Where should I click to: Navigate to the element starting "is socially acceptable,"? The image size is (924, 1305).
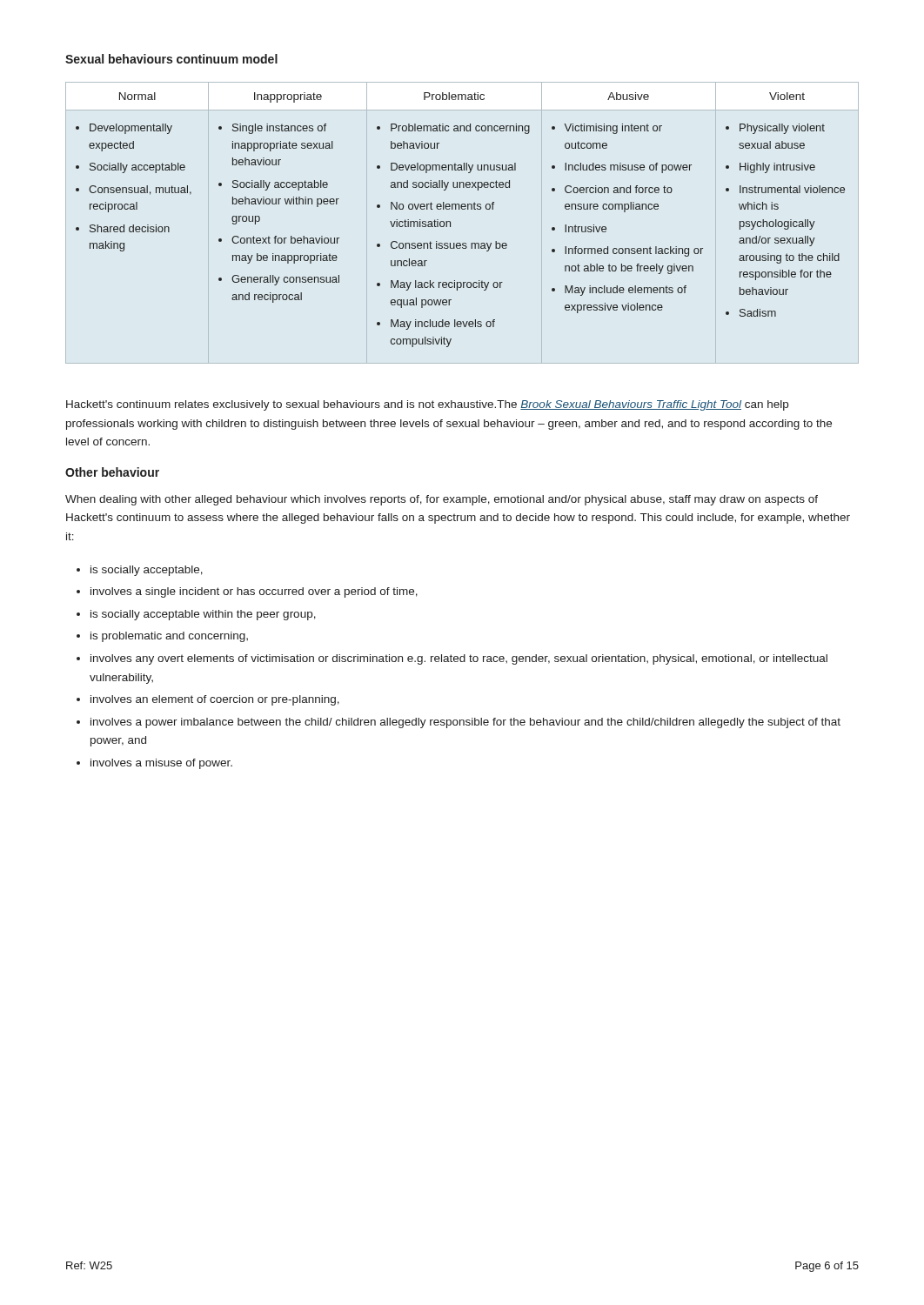(x=146, y=569)
